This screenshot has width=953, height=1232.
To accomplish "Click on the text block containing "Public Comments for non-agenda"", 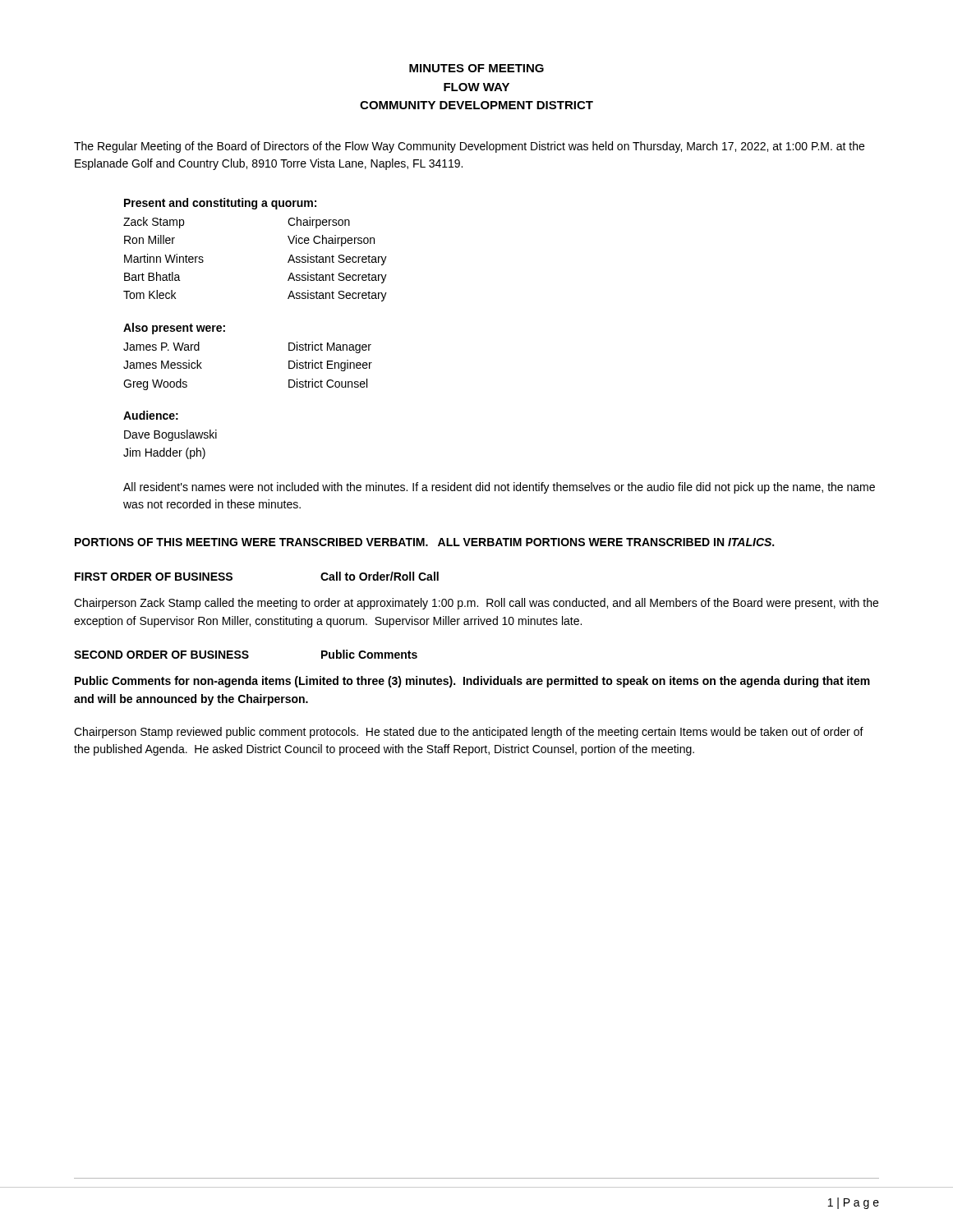I will (472, 690).
